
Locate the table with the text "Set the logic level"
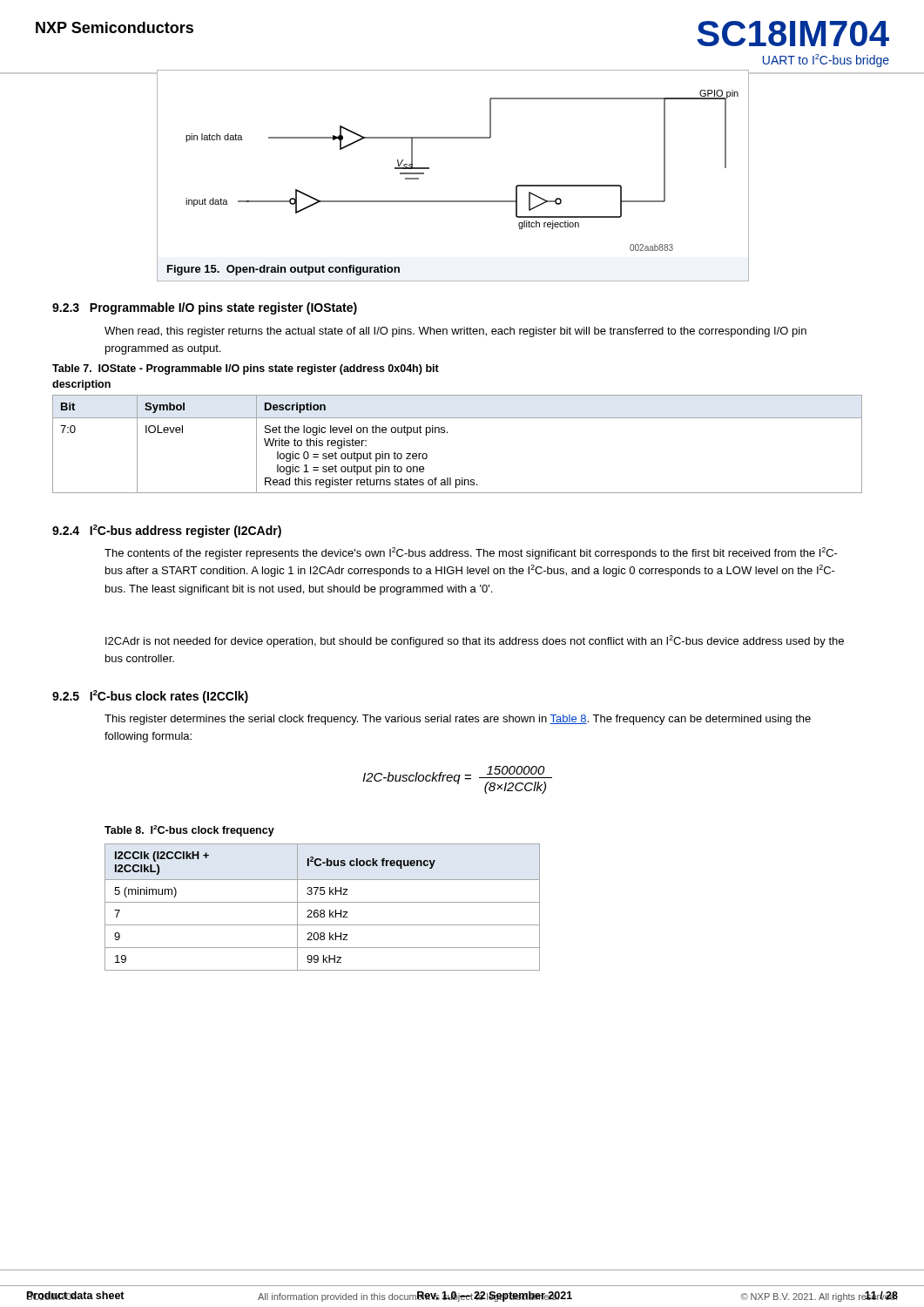pyautogui.click(x=457, y=444)
